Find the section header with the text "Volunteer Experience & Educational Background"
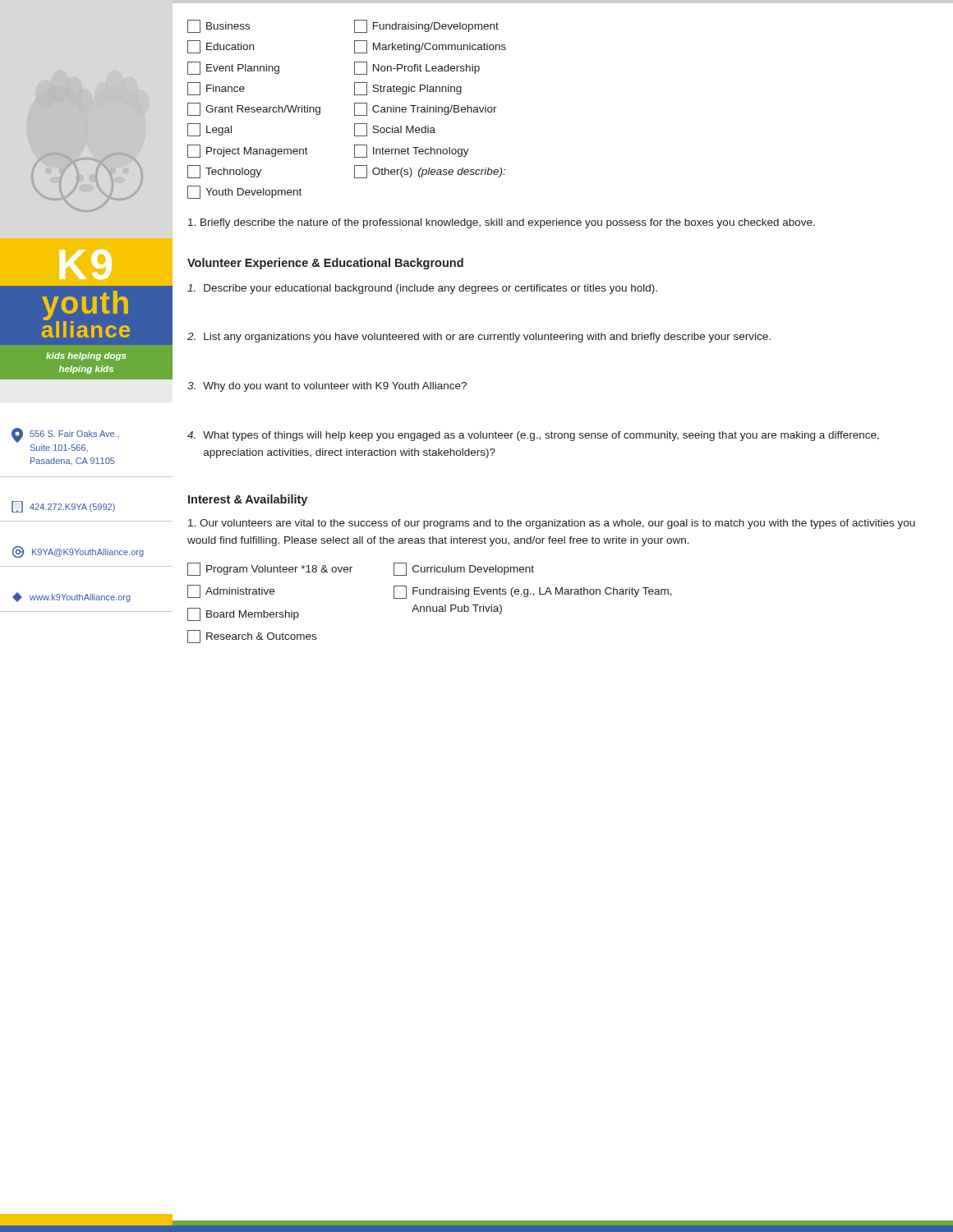This screenshot has height=1232, width=953. click(x=326, y=263)
